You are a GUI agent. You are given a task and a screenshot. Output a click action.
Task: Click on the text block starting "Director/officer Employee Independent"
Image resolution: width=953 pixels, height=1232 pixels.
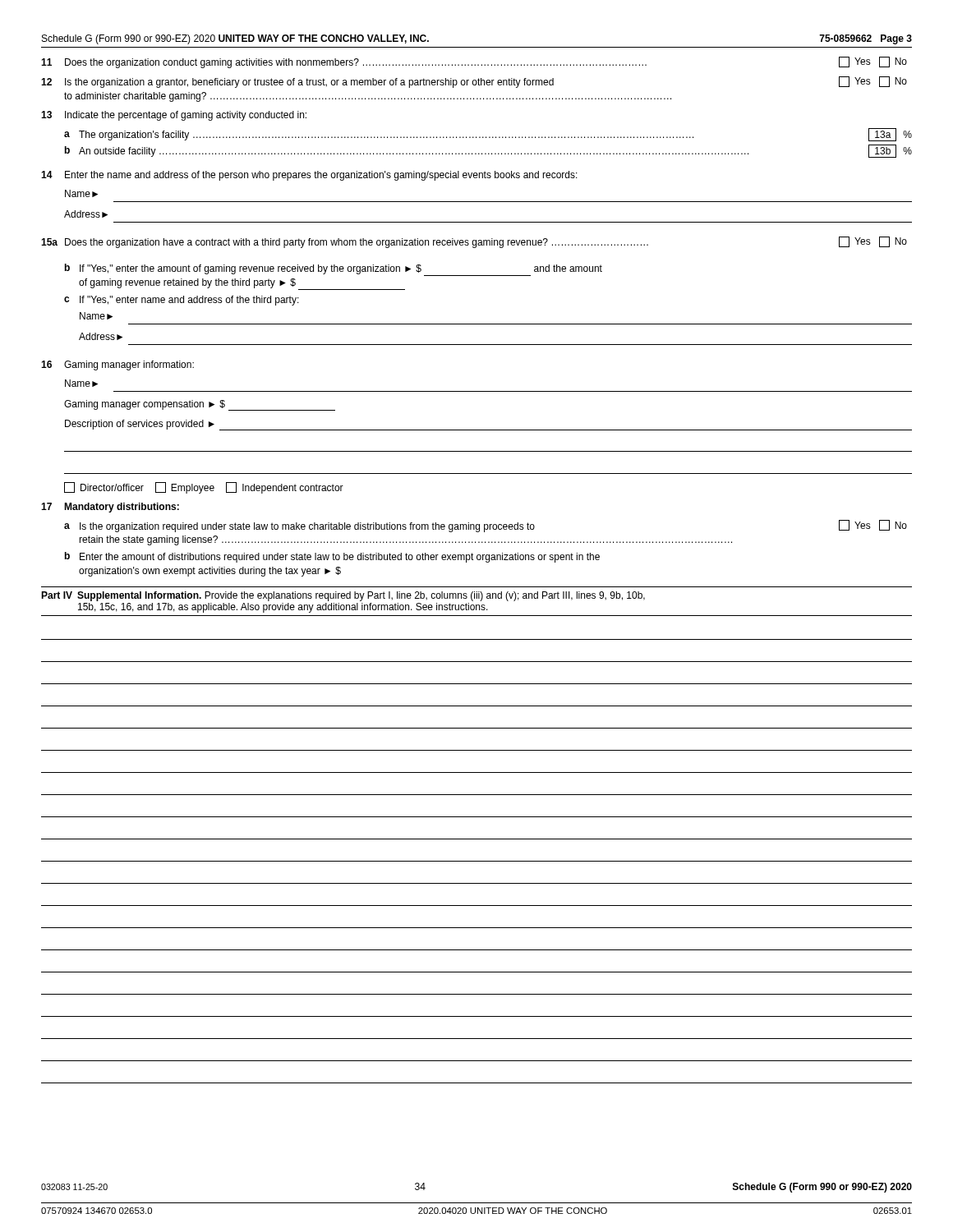point(204,488)
